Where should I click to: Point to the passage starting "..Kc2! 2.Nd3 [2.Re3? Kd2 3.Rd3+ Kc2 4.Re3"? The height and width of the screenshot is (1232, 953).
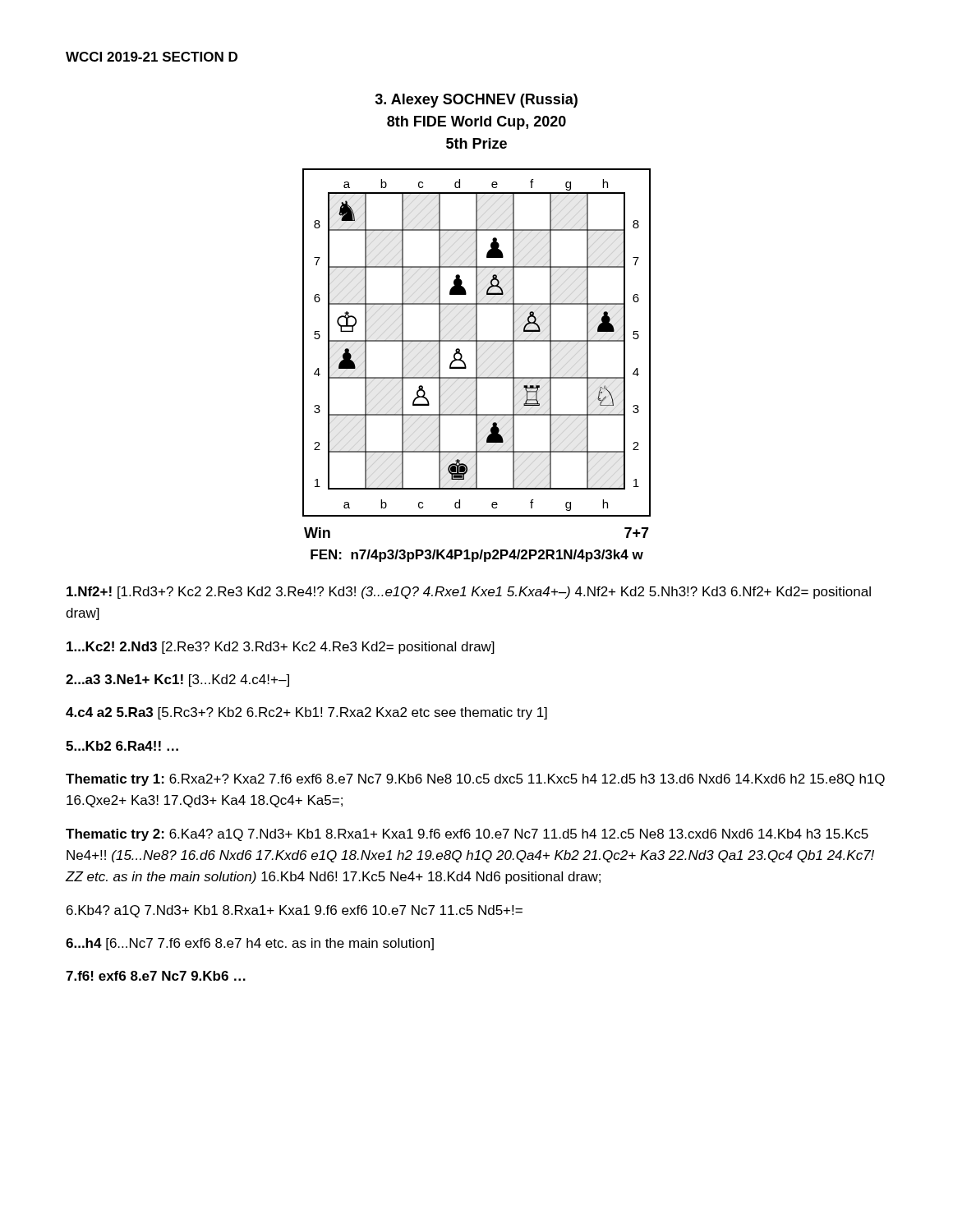coord(280,647)
